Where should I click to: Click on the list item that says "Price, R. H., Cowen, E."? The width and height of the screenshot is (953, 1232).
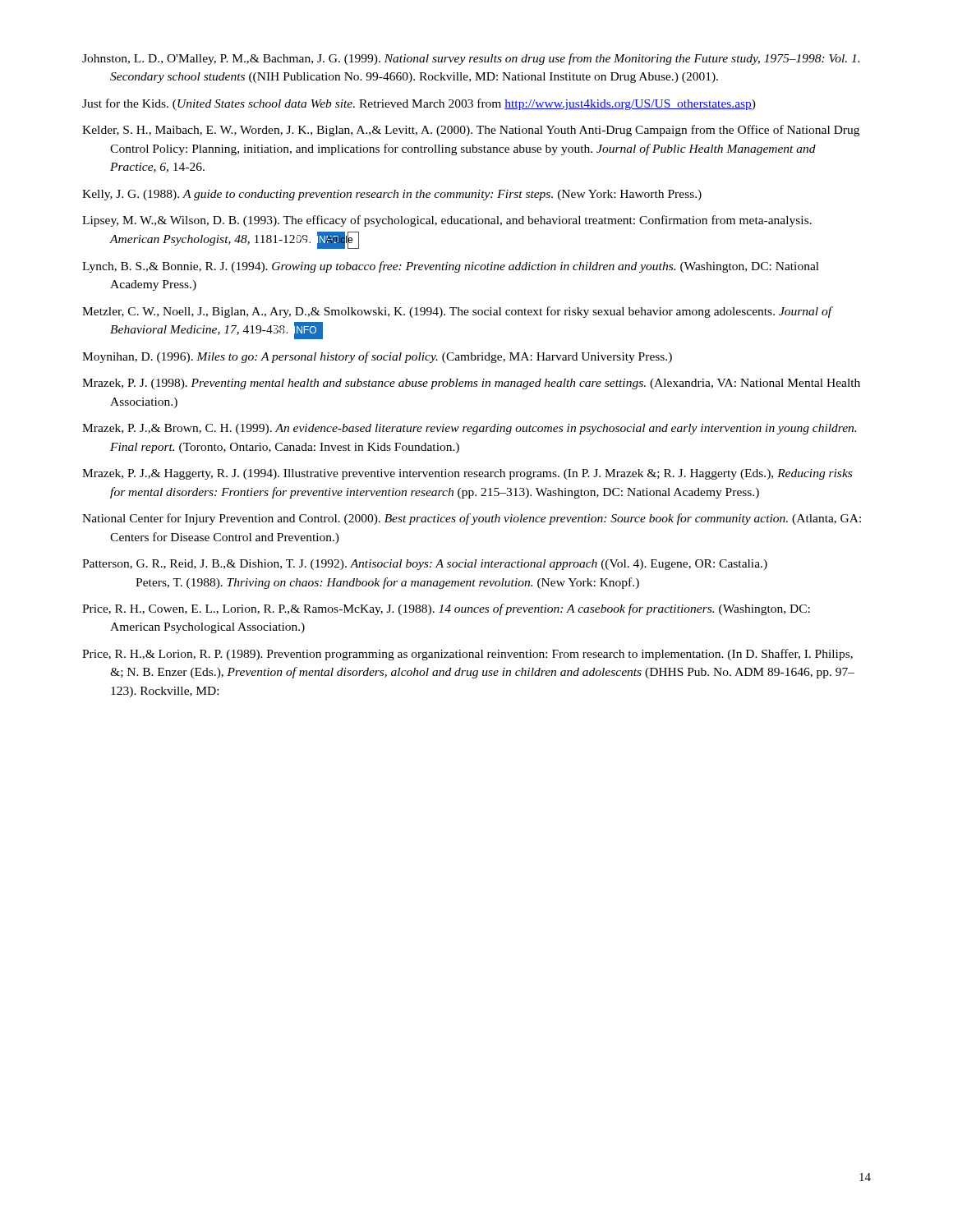446,617
